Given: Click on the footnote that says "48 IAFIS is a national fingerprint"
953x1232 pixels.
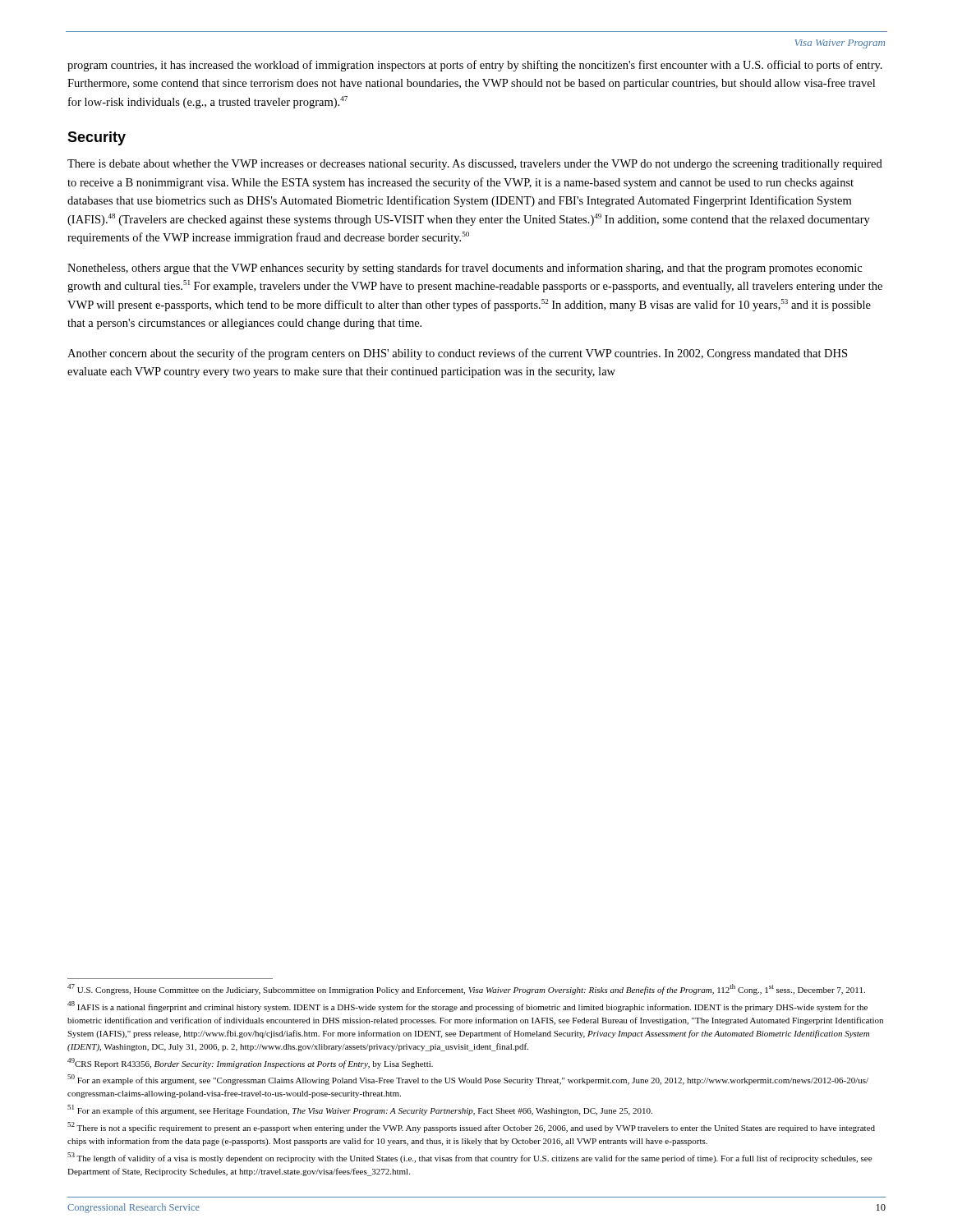Looking at the screenshot, I should click(x=476, y=1026).
